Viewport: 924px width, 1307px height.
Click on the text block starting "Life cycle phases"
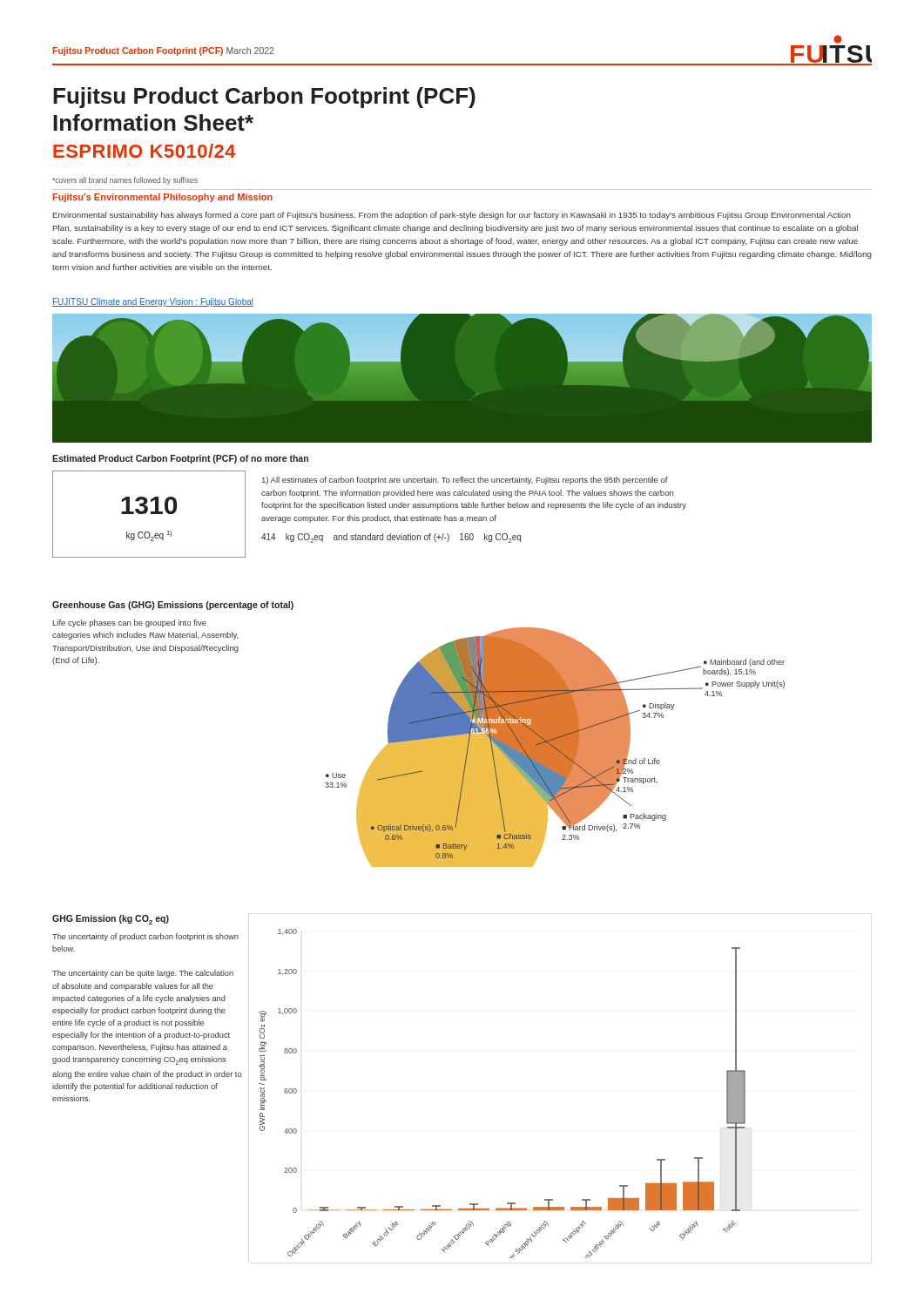click(x=146, y=641)
